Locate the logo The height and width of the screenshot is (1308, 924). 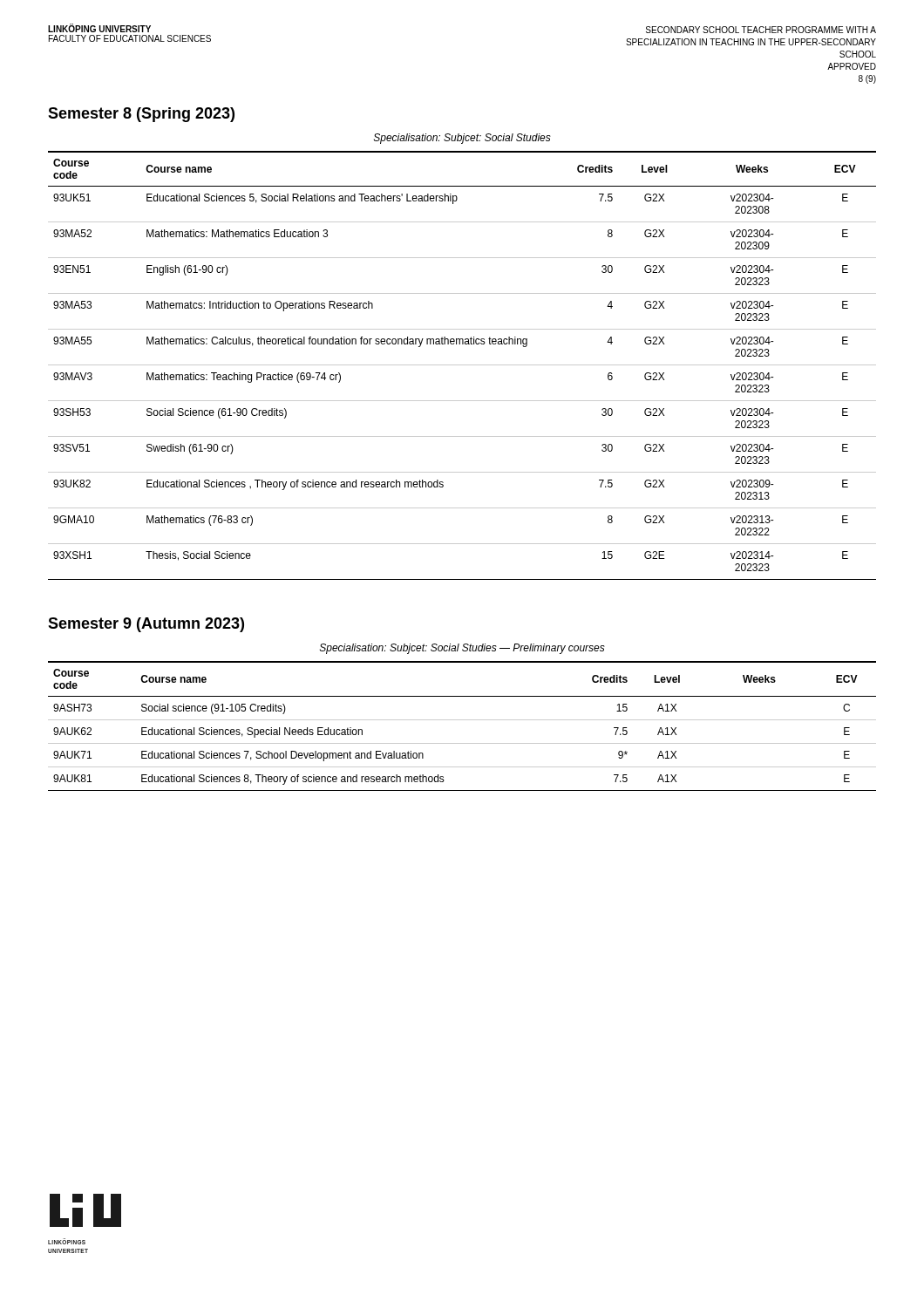click(87, 1226)
